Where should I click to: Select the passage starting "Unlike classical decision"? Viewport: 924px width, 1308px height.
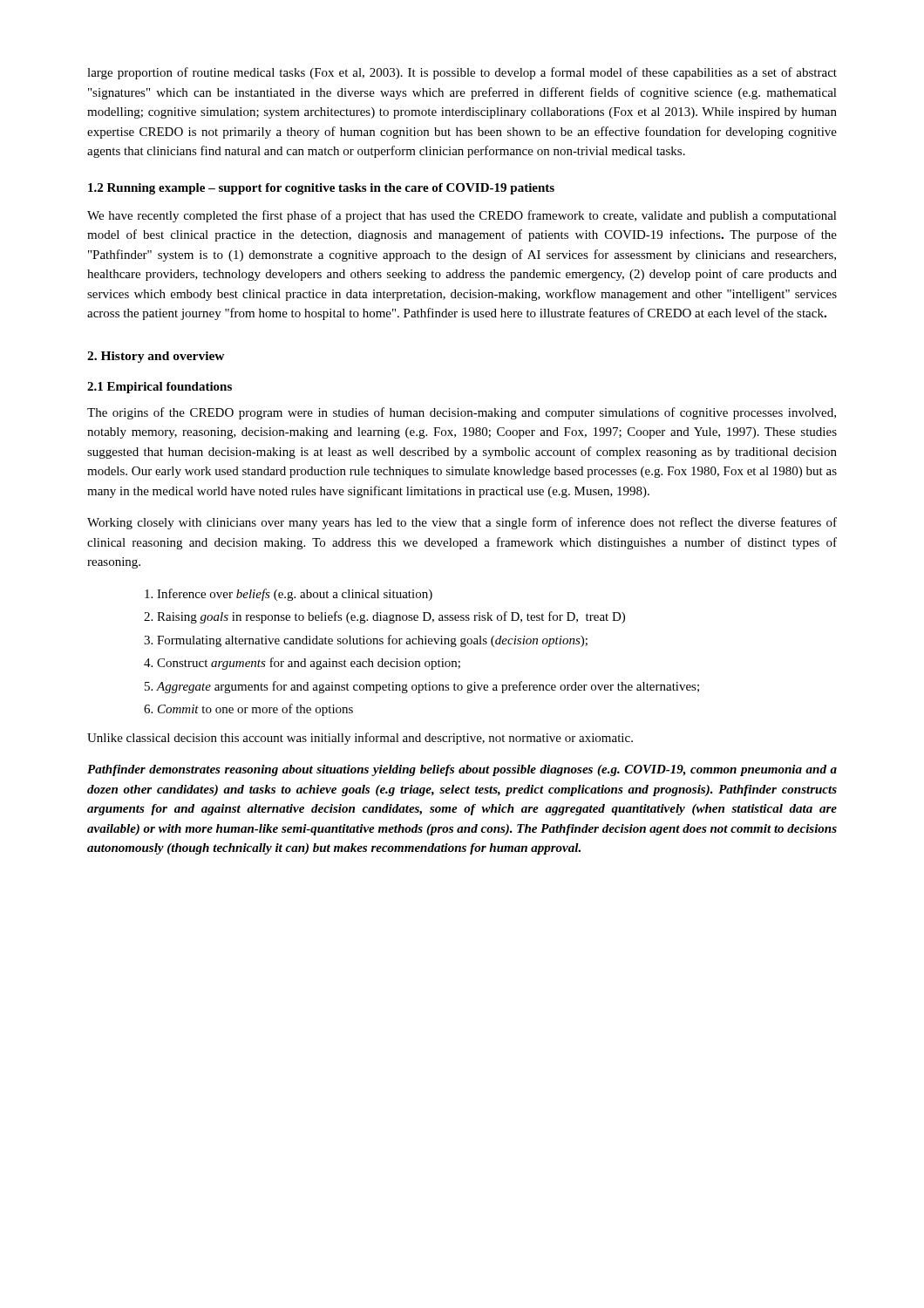(x=360, y=737)
